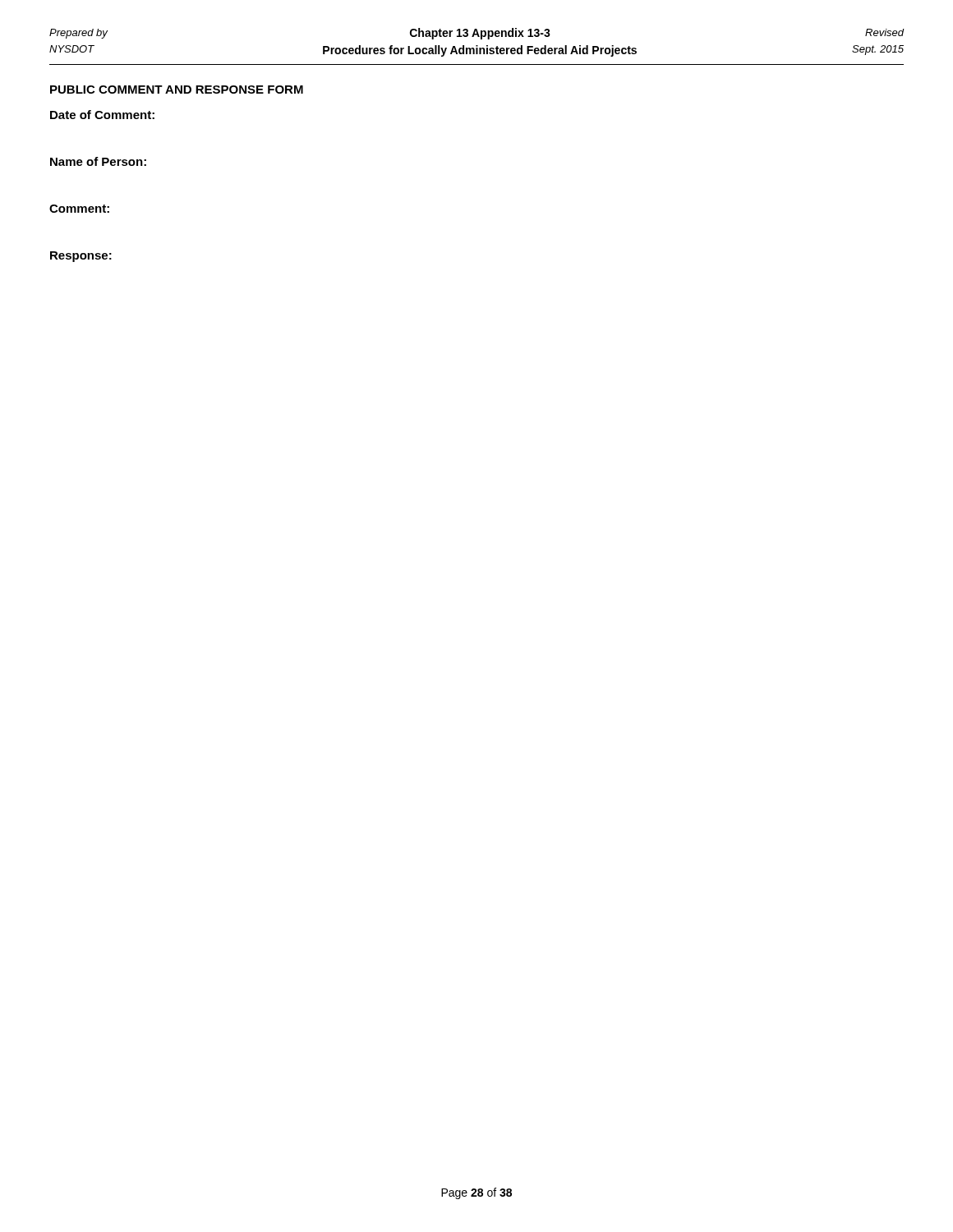The width and height of the screenshot is (953, 1232).
Task: Point to the text starting "Date of Comment:"
Action: [x=102, y=115]
